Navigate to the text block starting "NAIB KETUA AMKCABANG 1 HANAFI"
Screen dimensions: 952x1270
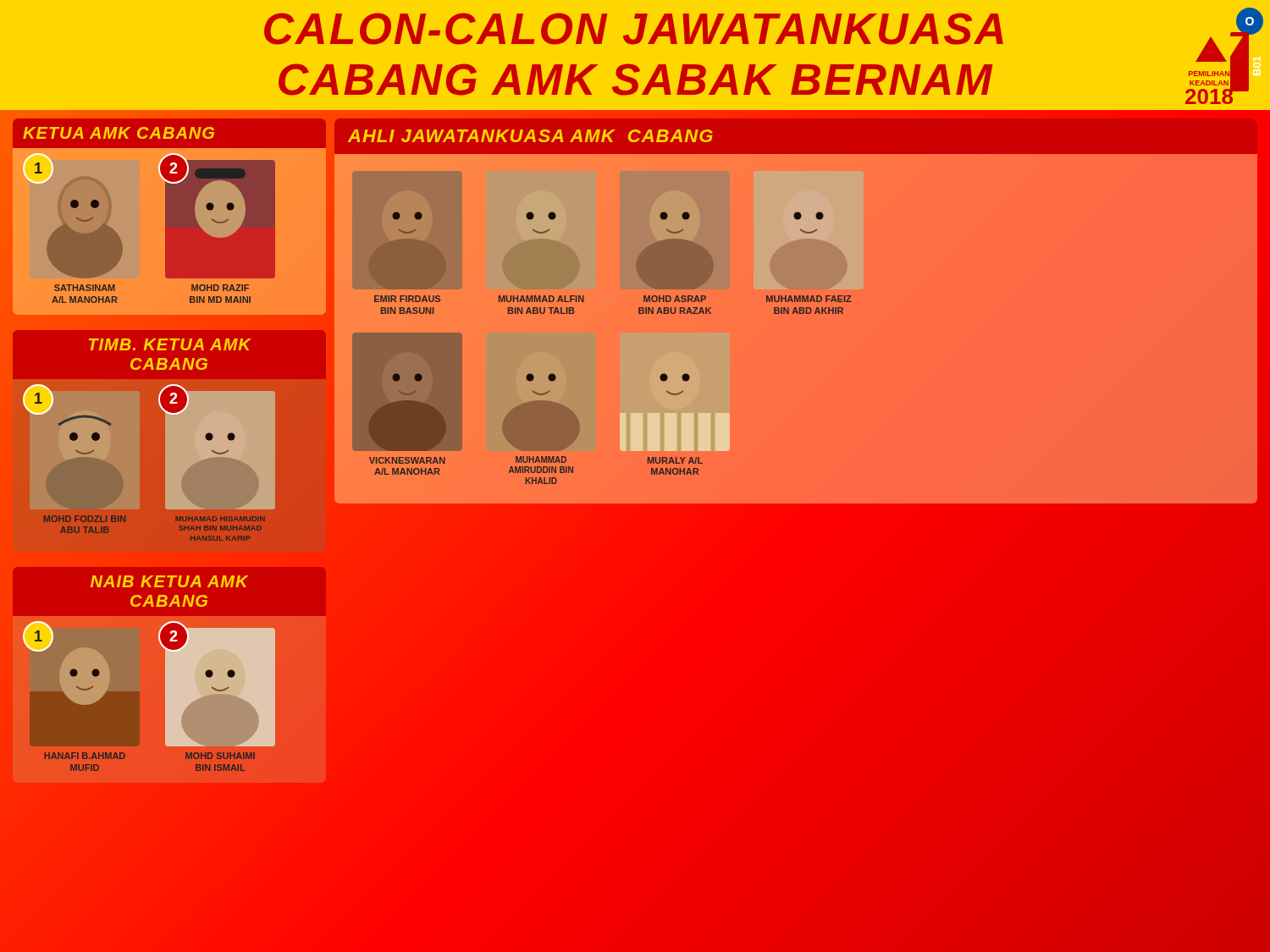point(169,675)
